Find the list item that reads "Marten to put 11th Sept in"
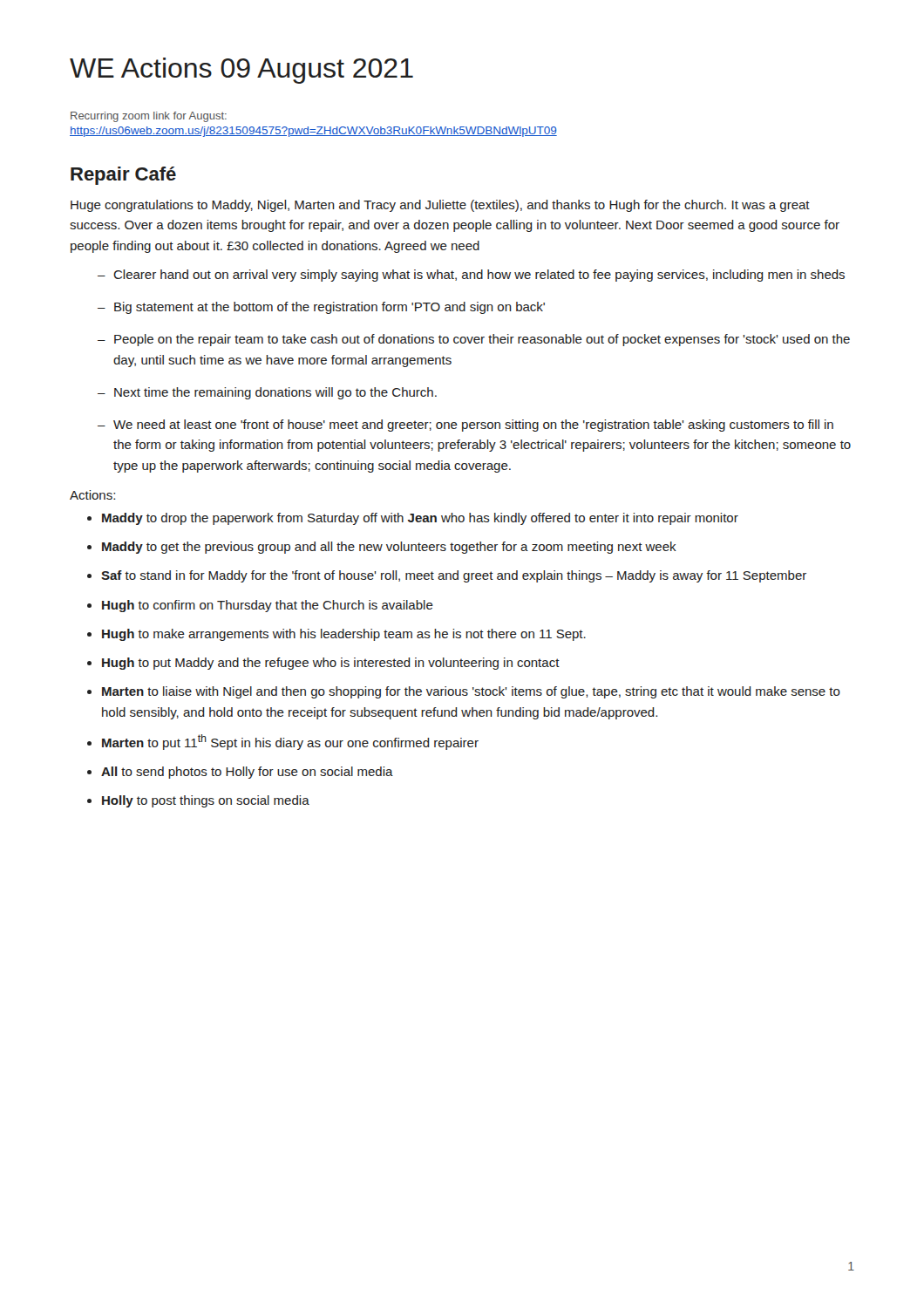 [x=462, y=742]
